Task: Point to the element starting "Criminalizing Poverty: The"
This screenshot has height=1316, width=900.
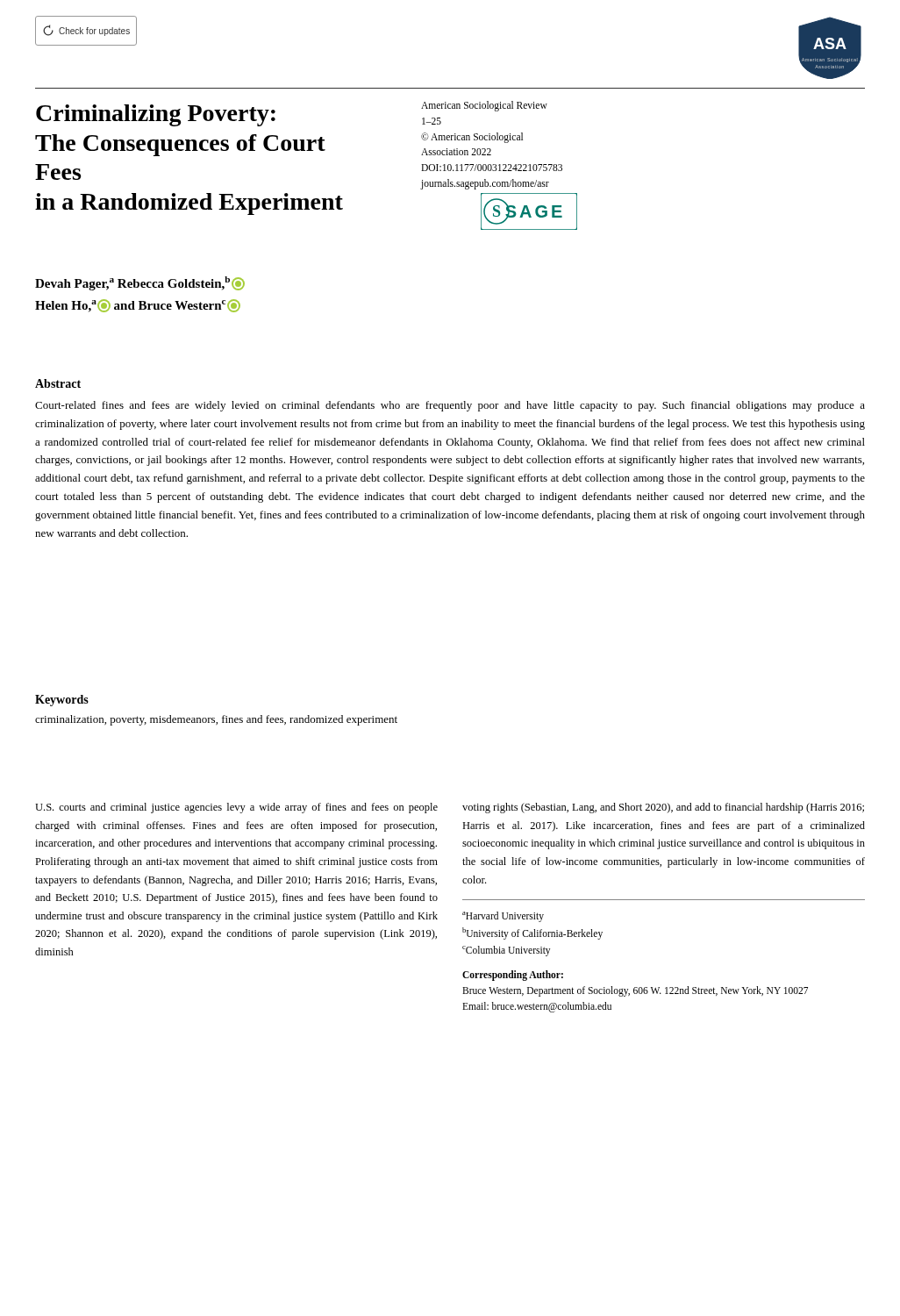Action: 202,157
